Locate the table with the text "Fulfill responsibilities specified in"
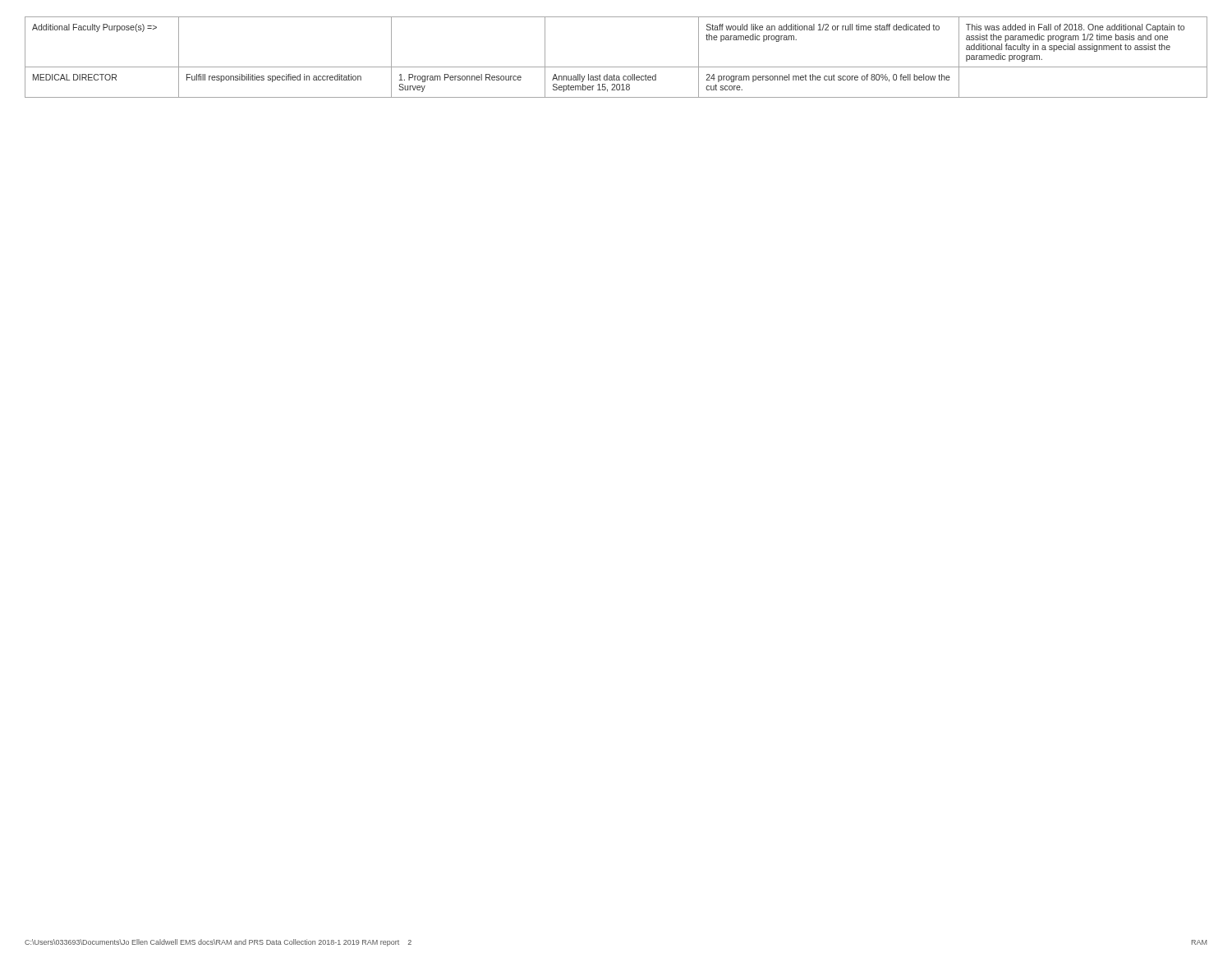The image size is (1232, 953). [616, 57]
